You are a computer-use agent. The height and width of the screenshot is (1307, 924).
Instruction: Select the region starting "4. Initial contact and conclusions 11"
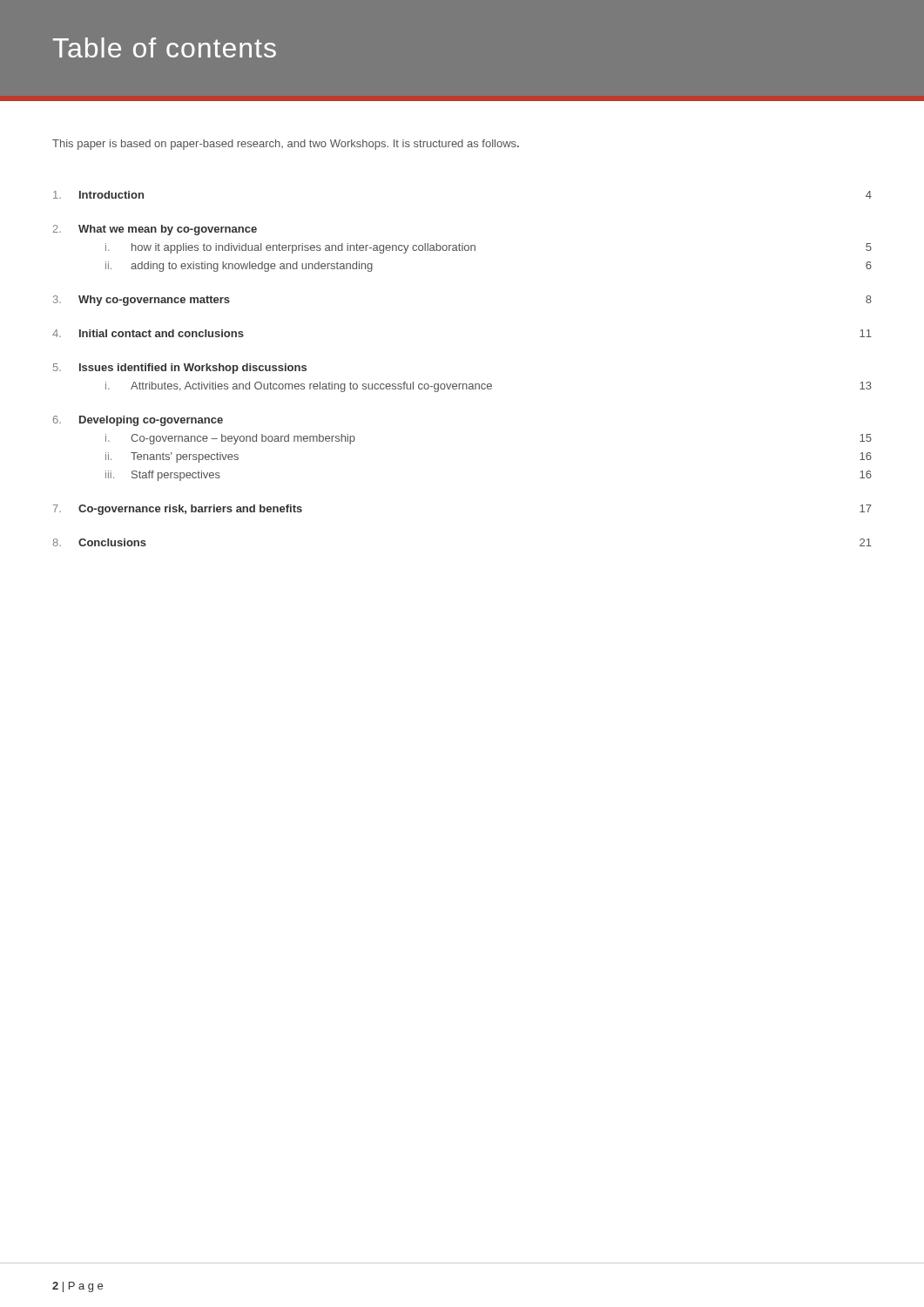click(162, 333)
